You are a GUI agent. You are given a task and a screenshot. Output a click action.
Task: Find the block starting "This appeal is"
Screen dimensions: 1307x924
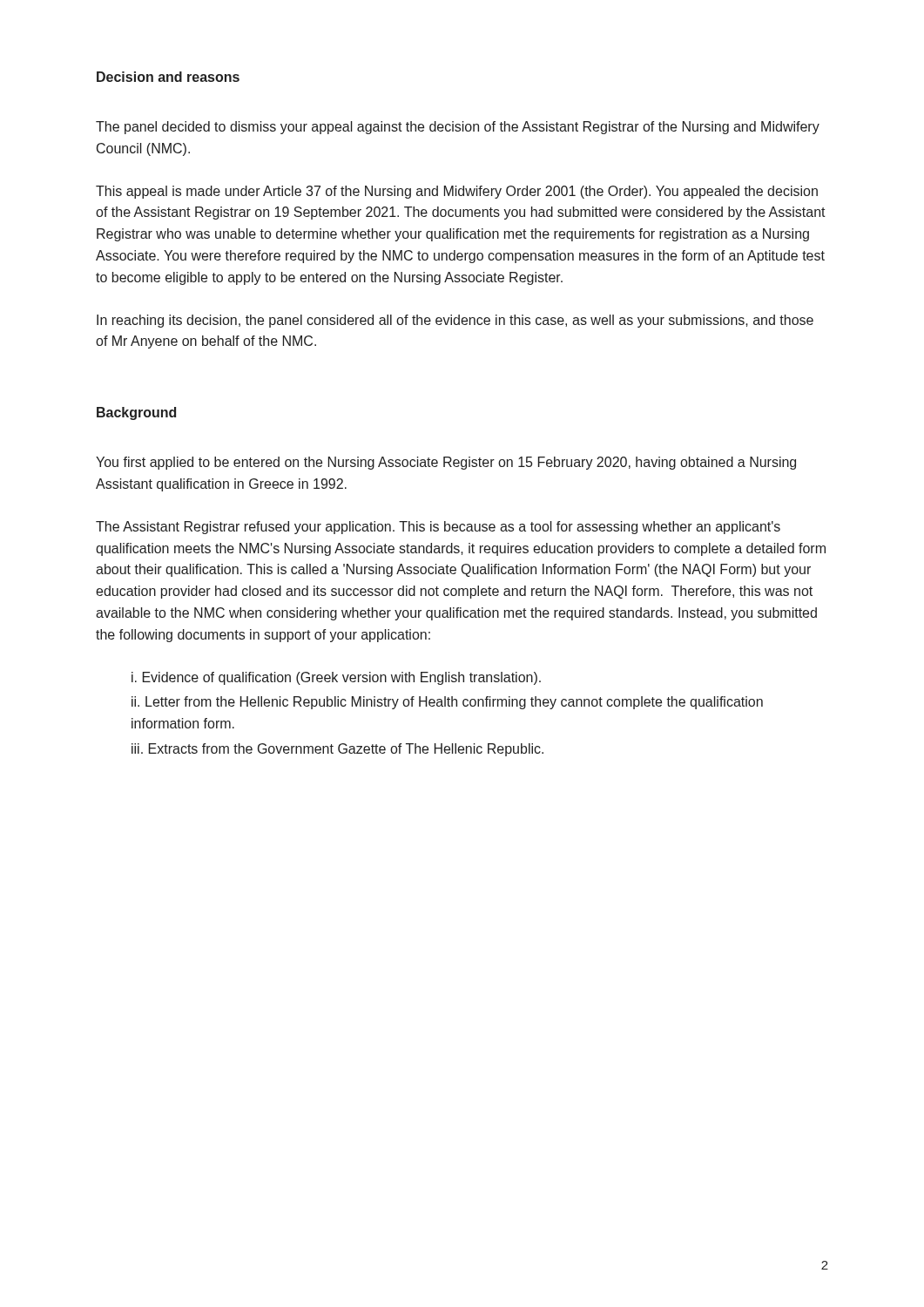tap(461, 234)
